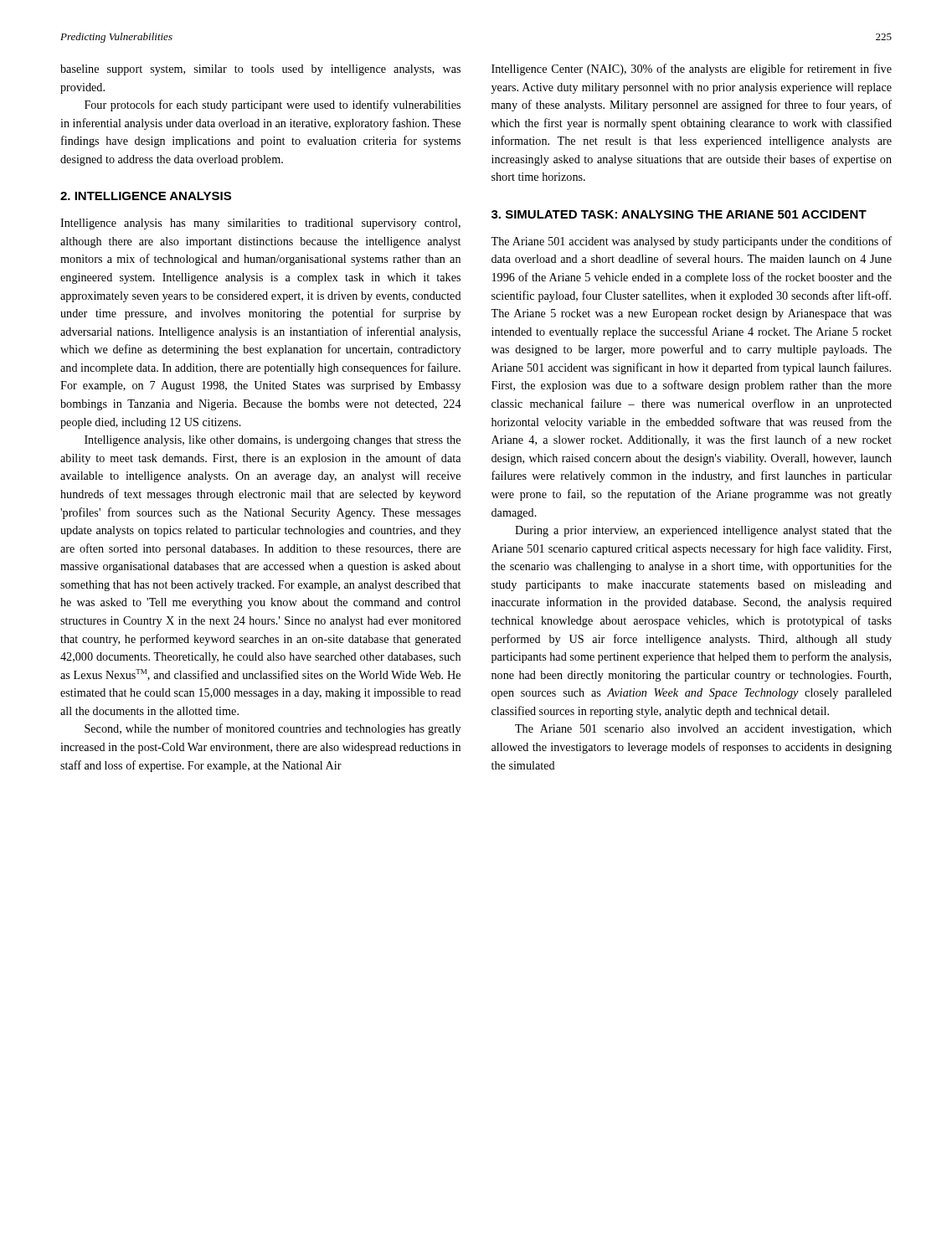This screenshot has height=1256, width=952.
Task: Locate the text starting "Intelligence Center (NAIC), 30% of the"
Action: click(691, 124)
